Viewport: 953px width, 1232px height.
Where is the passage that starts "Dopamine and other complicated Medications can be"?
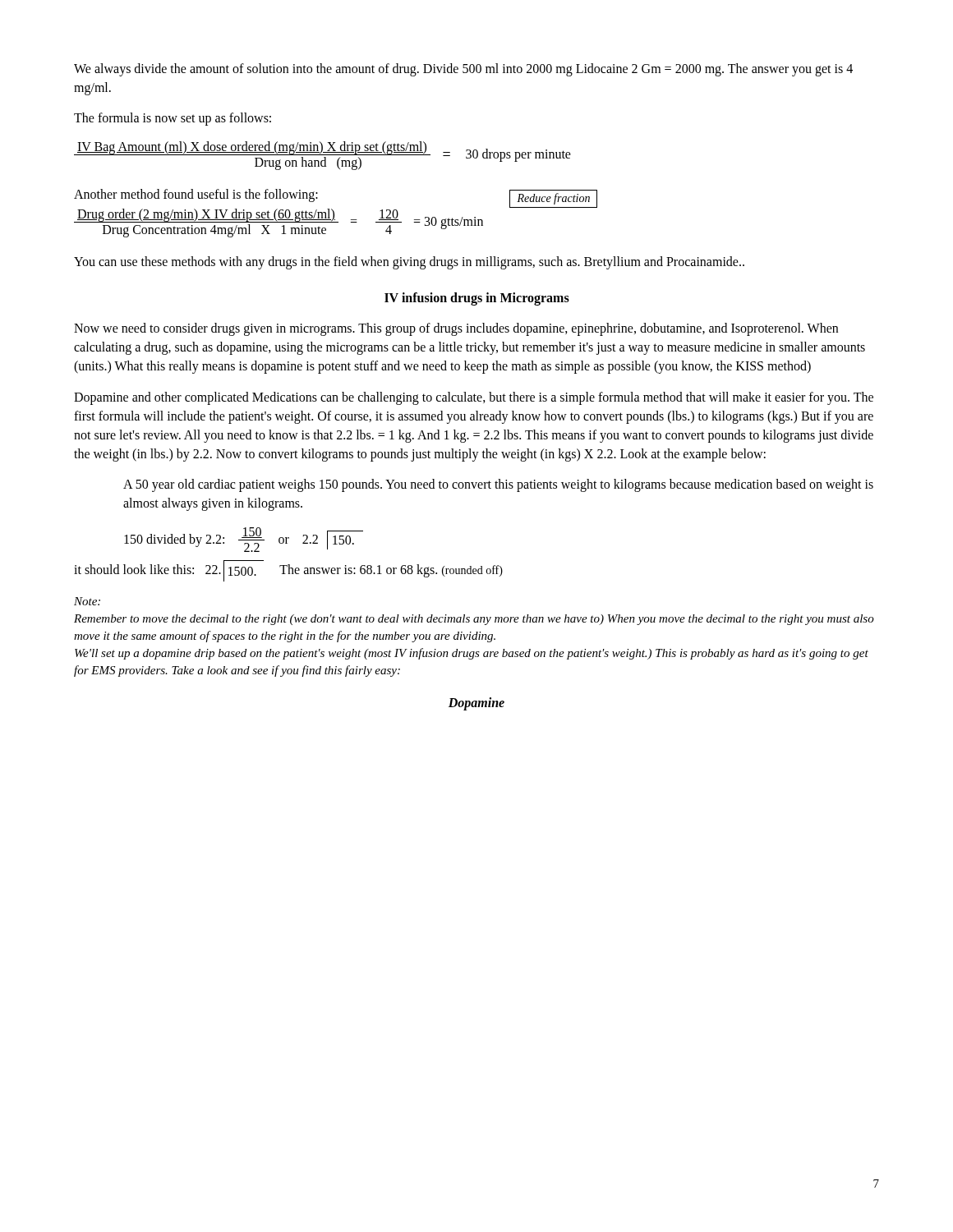click(x=476, y=425)
